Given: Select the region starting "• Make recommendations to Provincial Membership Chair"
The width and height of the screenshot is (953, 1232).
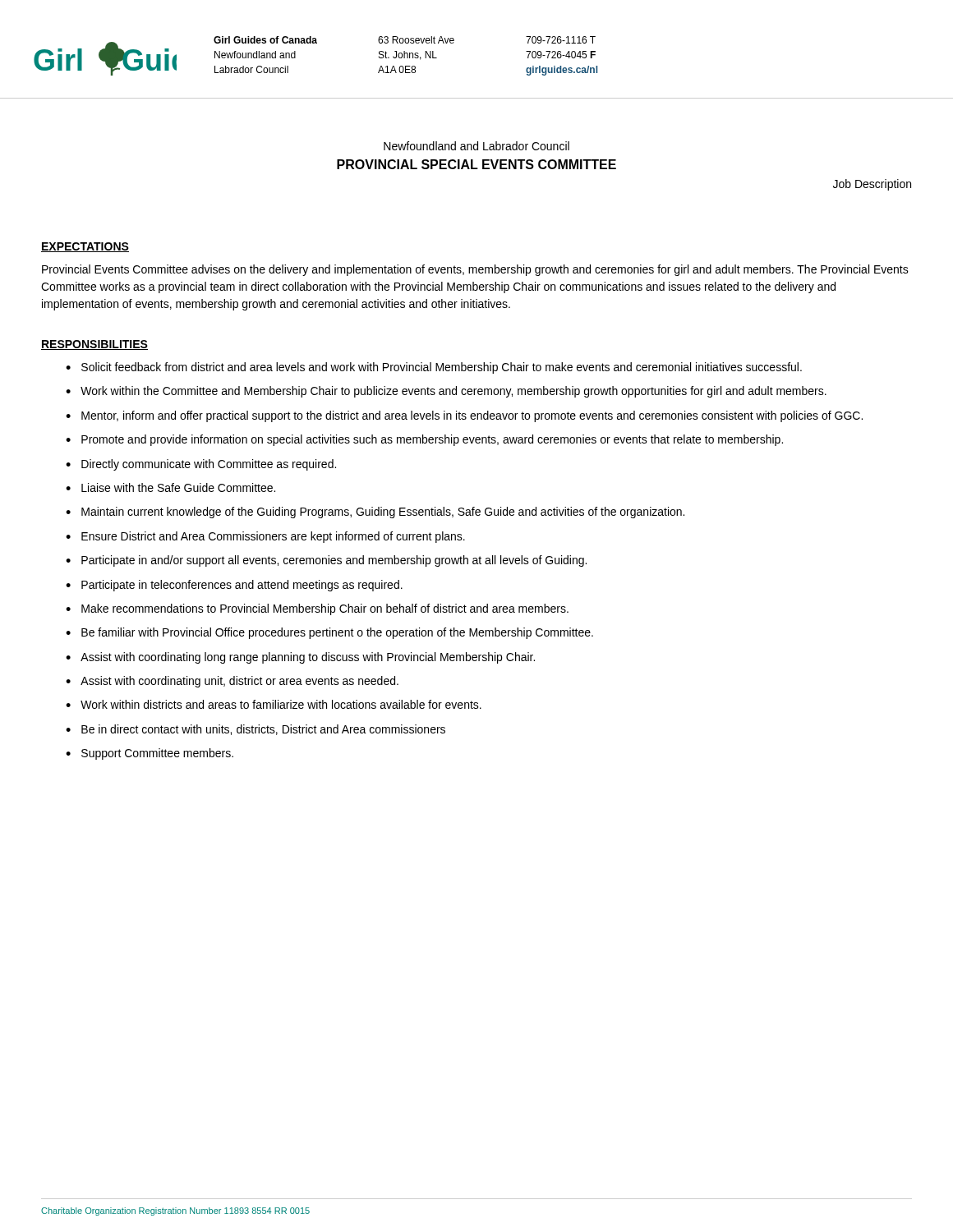Looking at the screenshot, I should coord(489,610).
